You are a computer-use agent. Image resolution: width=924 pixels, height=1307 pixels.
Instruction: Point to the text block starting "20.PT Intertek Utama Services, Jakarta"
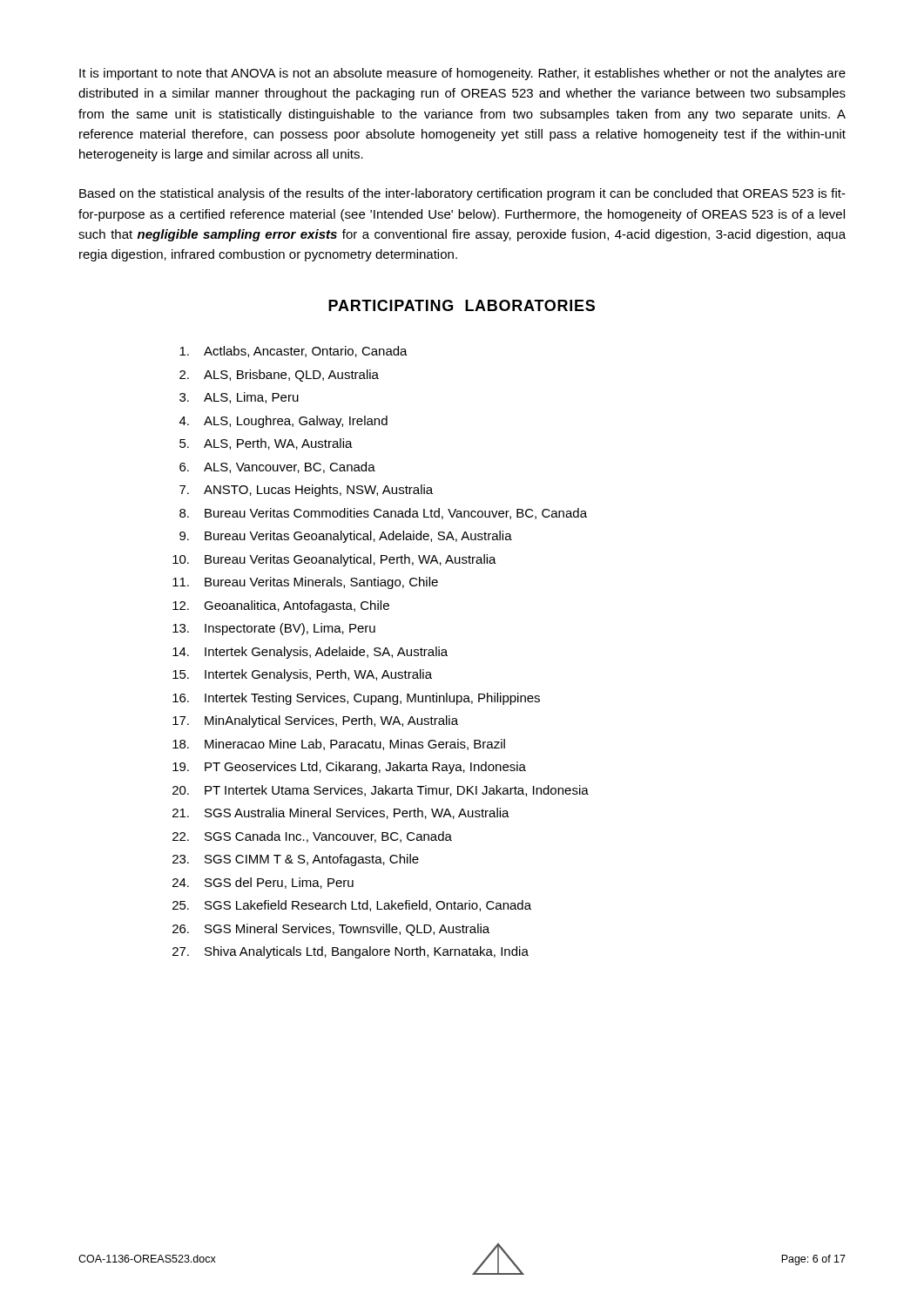pyautogui.click(x=368, y=790)
